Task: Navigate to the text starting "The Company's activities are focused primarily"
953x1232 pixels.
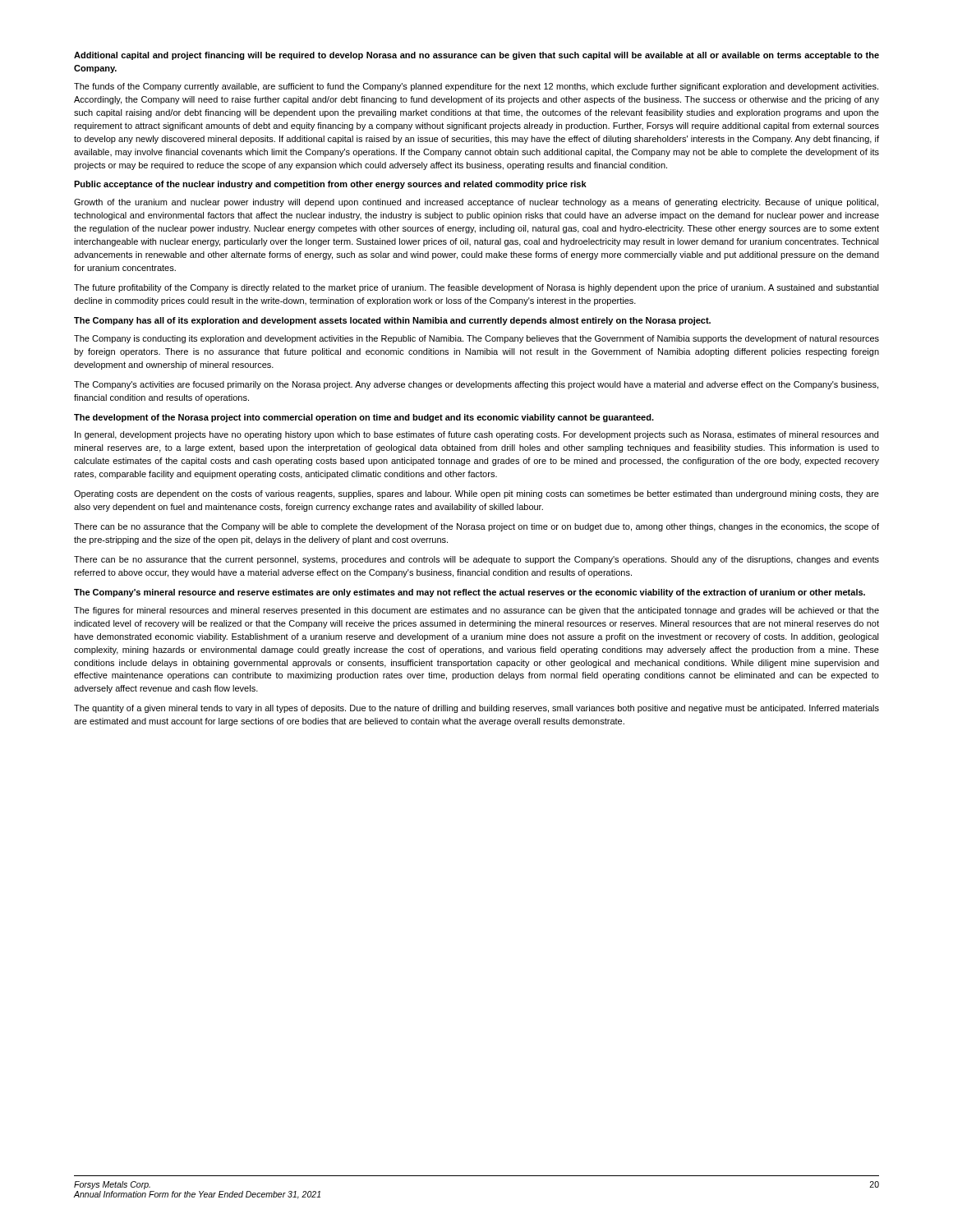Action: tap(476, 391)
